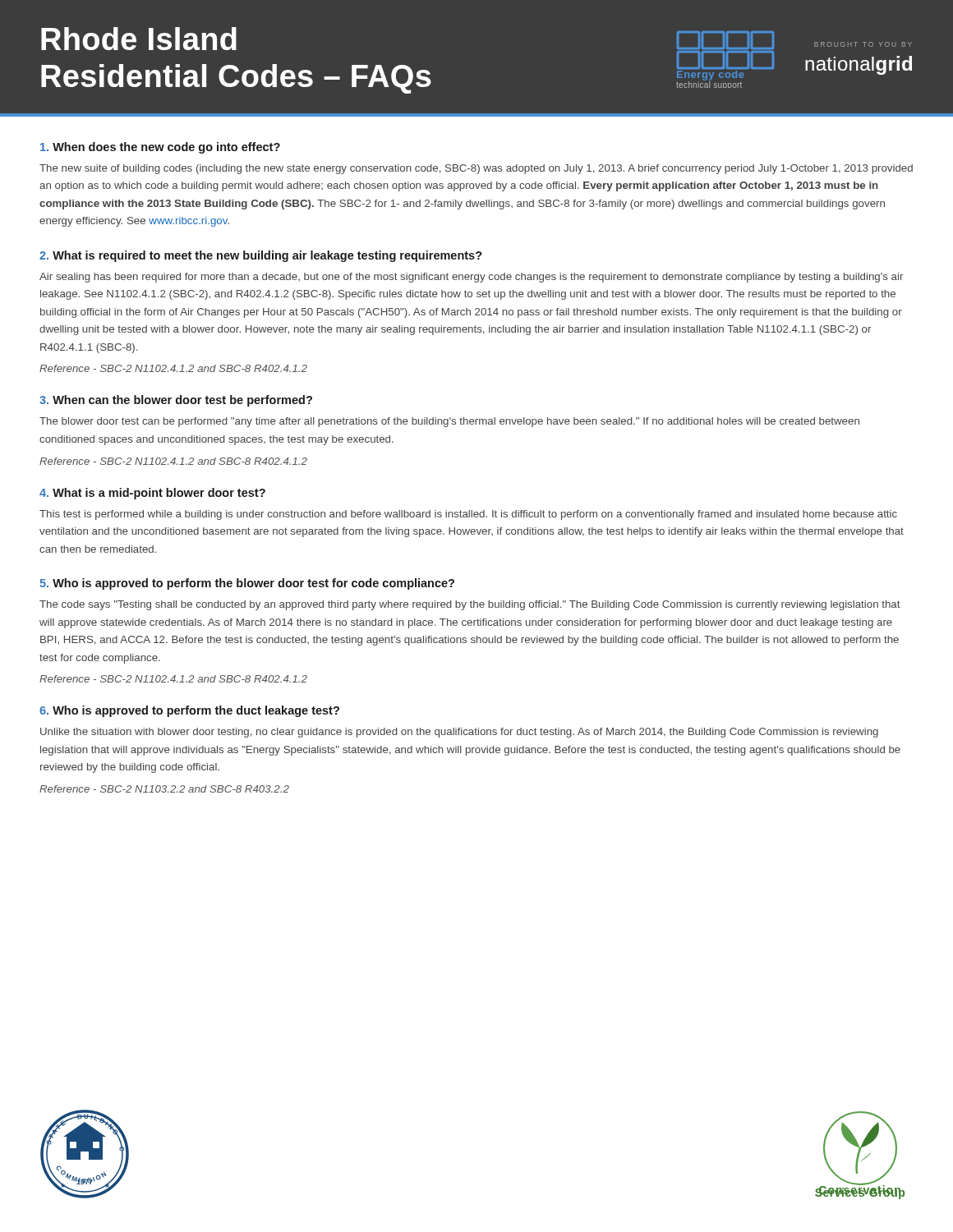Find the block on this page that starts "Reference - SBC-2 N1103.2.2 and SBC-8"
This screenshot has height=1232, width=953.
point(164,789)
